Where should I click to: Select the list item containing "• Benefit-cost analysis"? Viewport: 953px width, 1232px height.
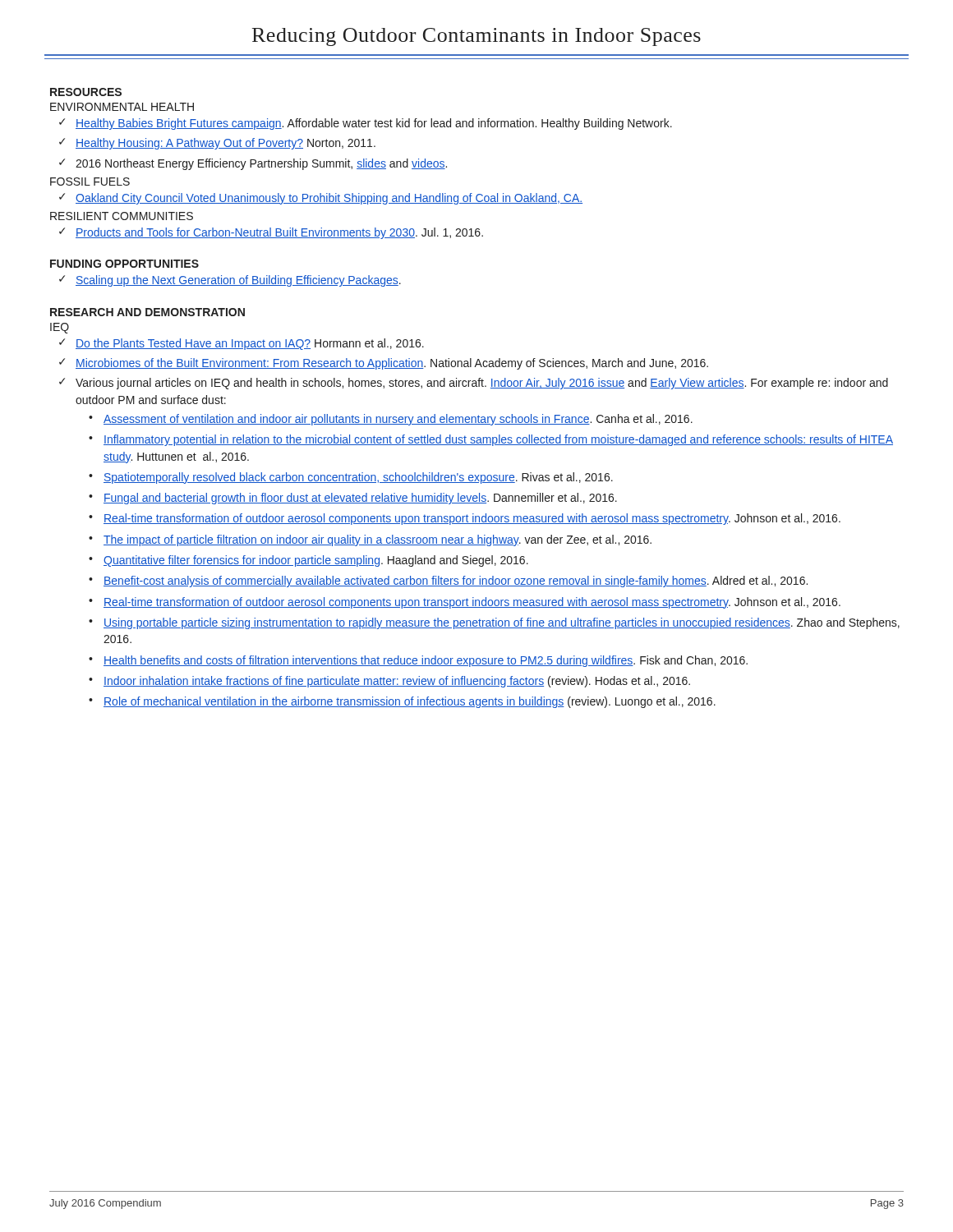tap(449, 581)
